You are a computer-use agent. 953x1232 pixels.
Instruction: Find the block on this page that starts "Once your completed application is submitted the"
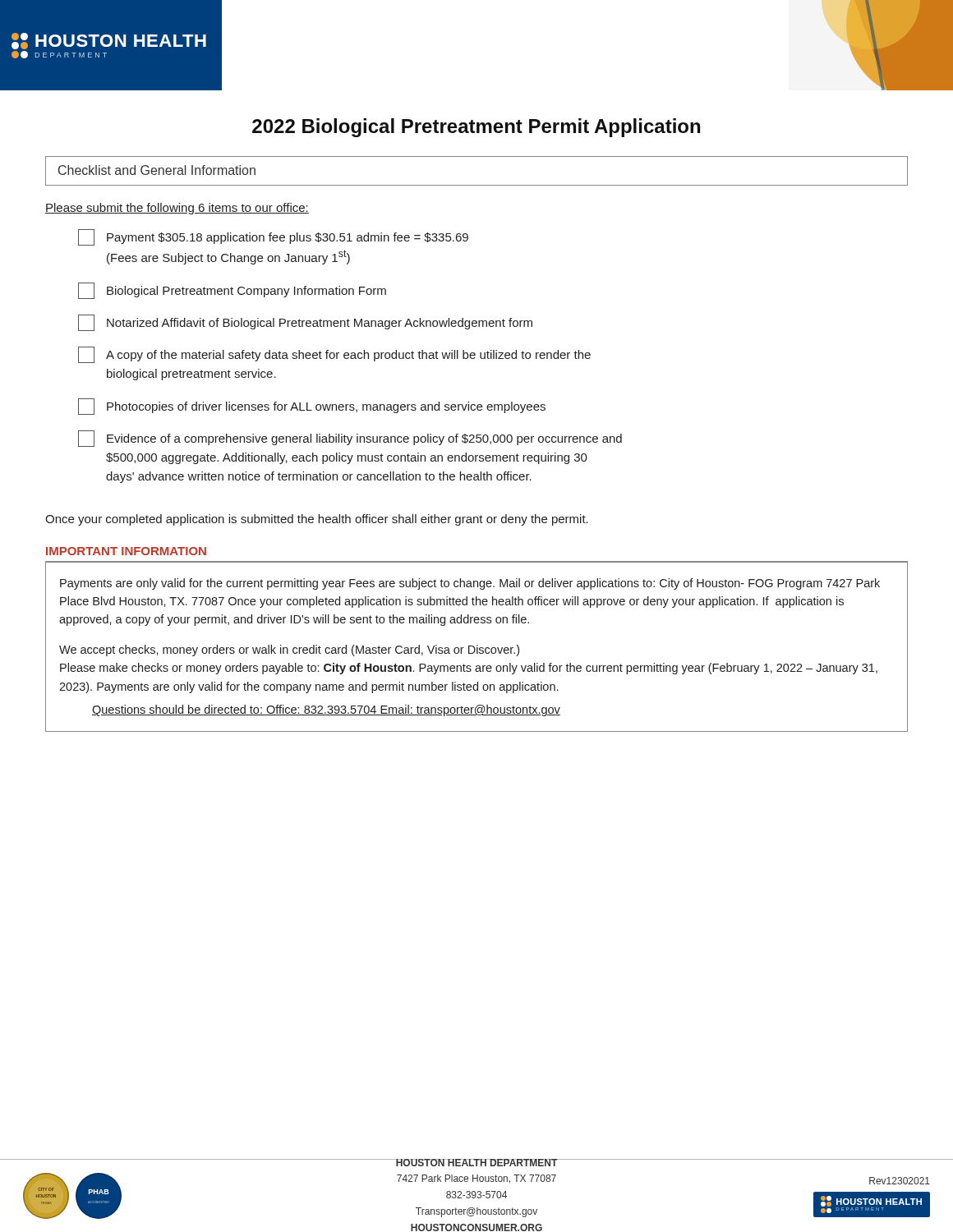coord(317,518)
